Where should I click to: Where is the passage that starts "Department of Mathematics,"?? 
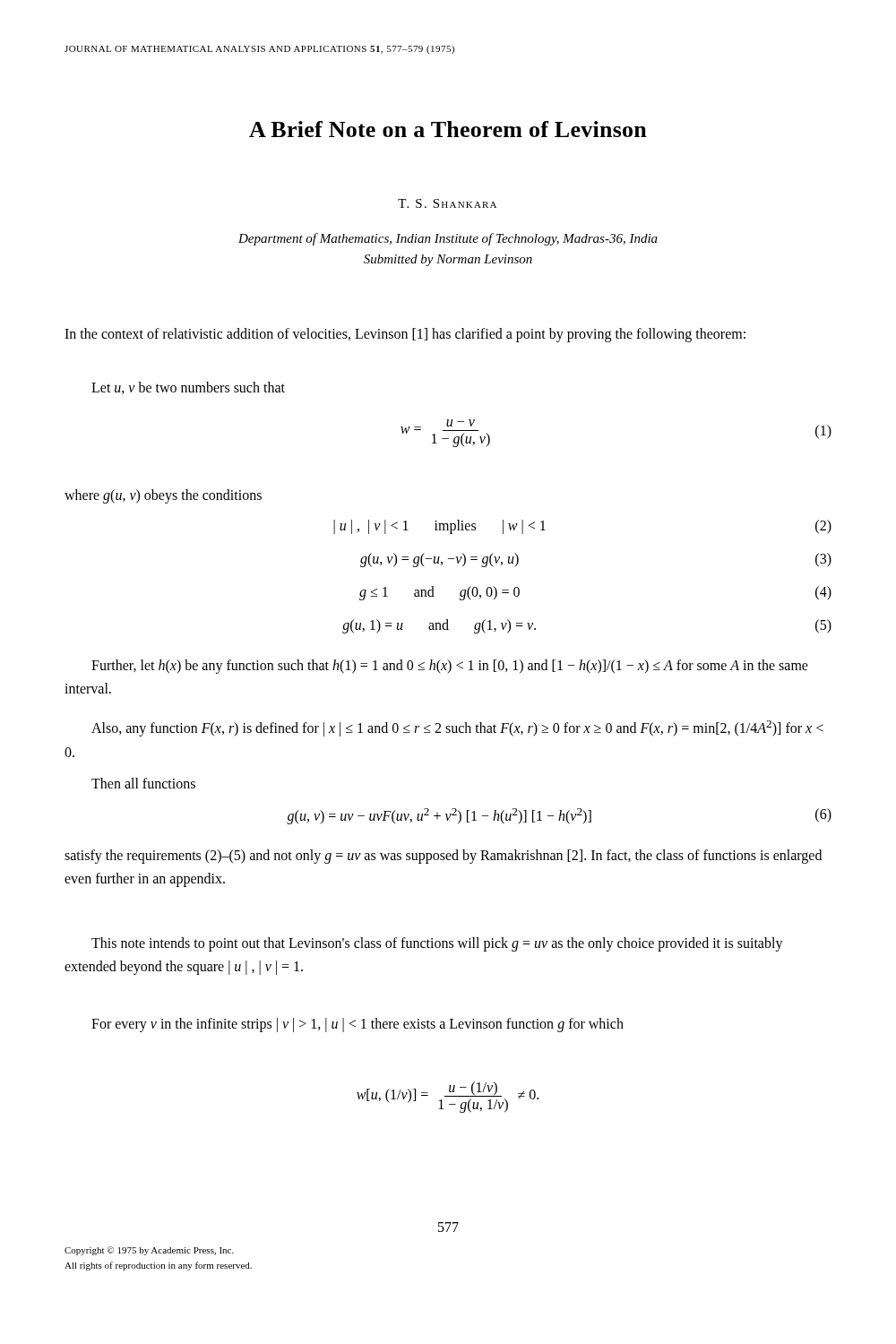(448, 249)
